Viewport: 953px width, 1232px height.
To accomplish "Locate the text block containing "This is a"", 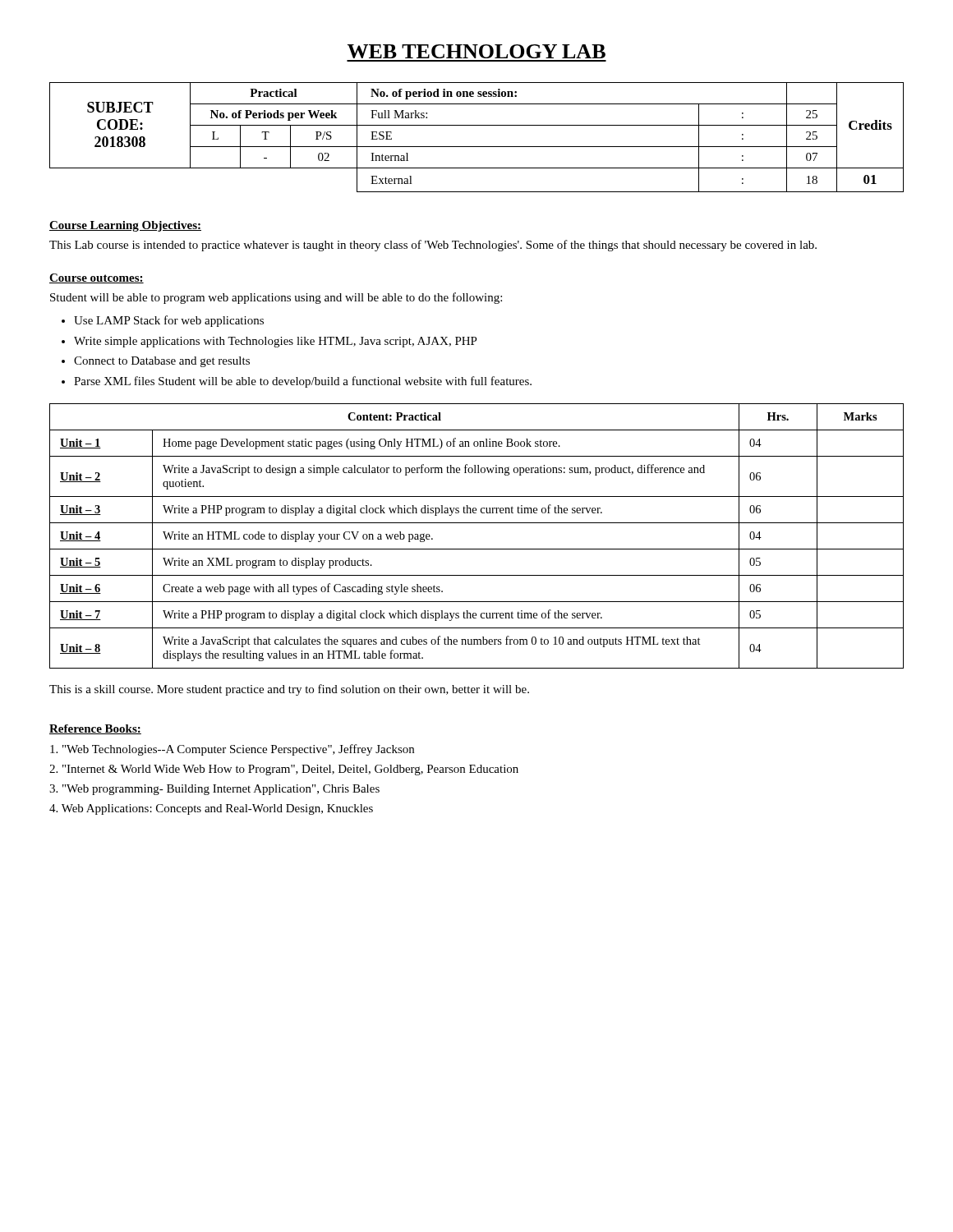I will [290, 689].
